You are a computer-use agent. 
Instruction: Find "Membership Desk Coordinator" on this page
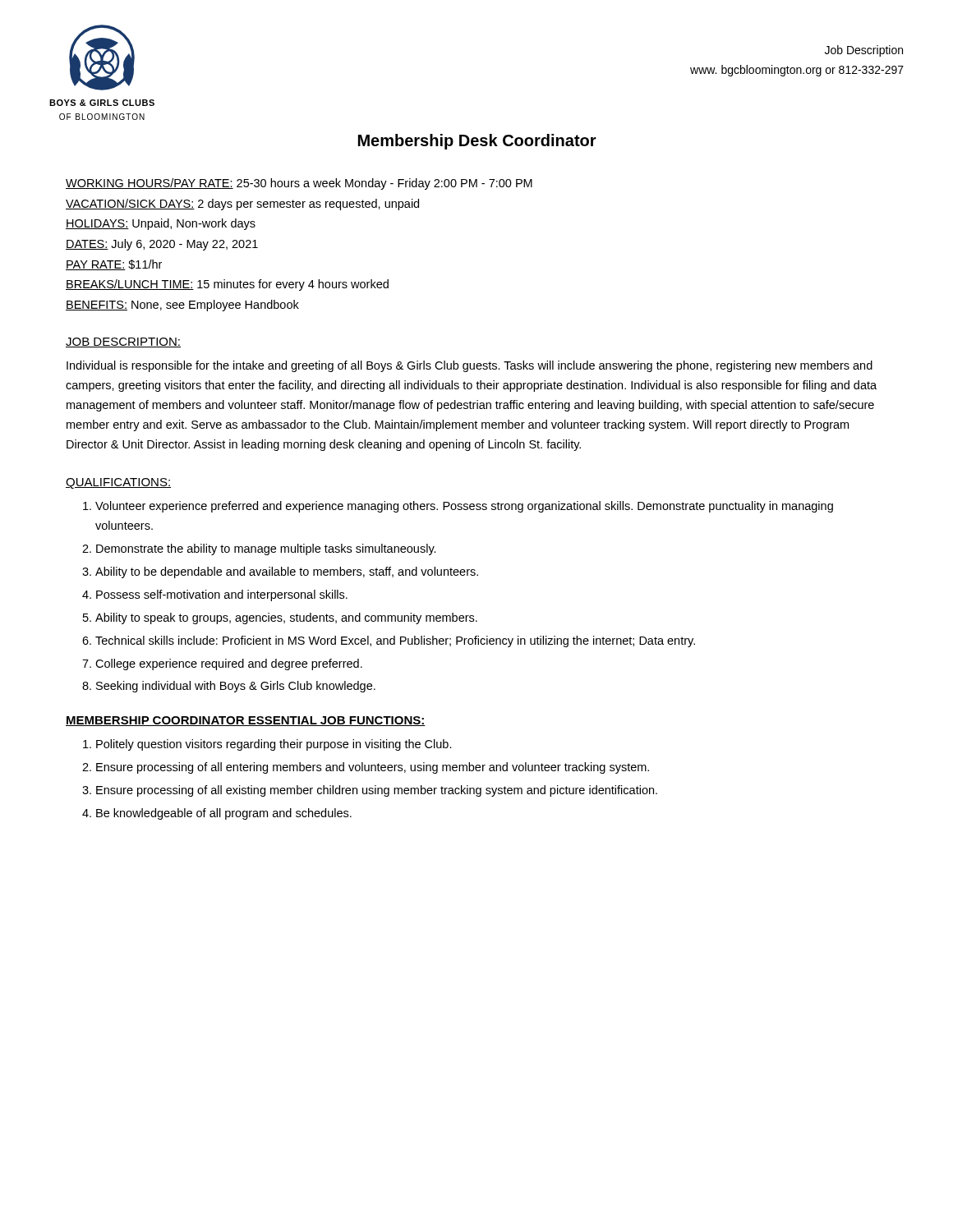pos(476,141)
